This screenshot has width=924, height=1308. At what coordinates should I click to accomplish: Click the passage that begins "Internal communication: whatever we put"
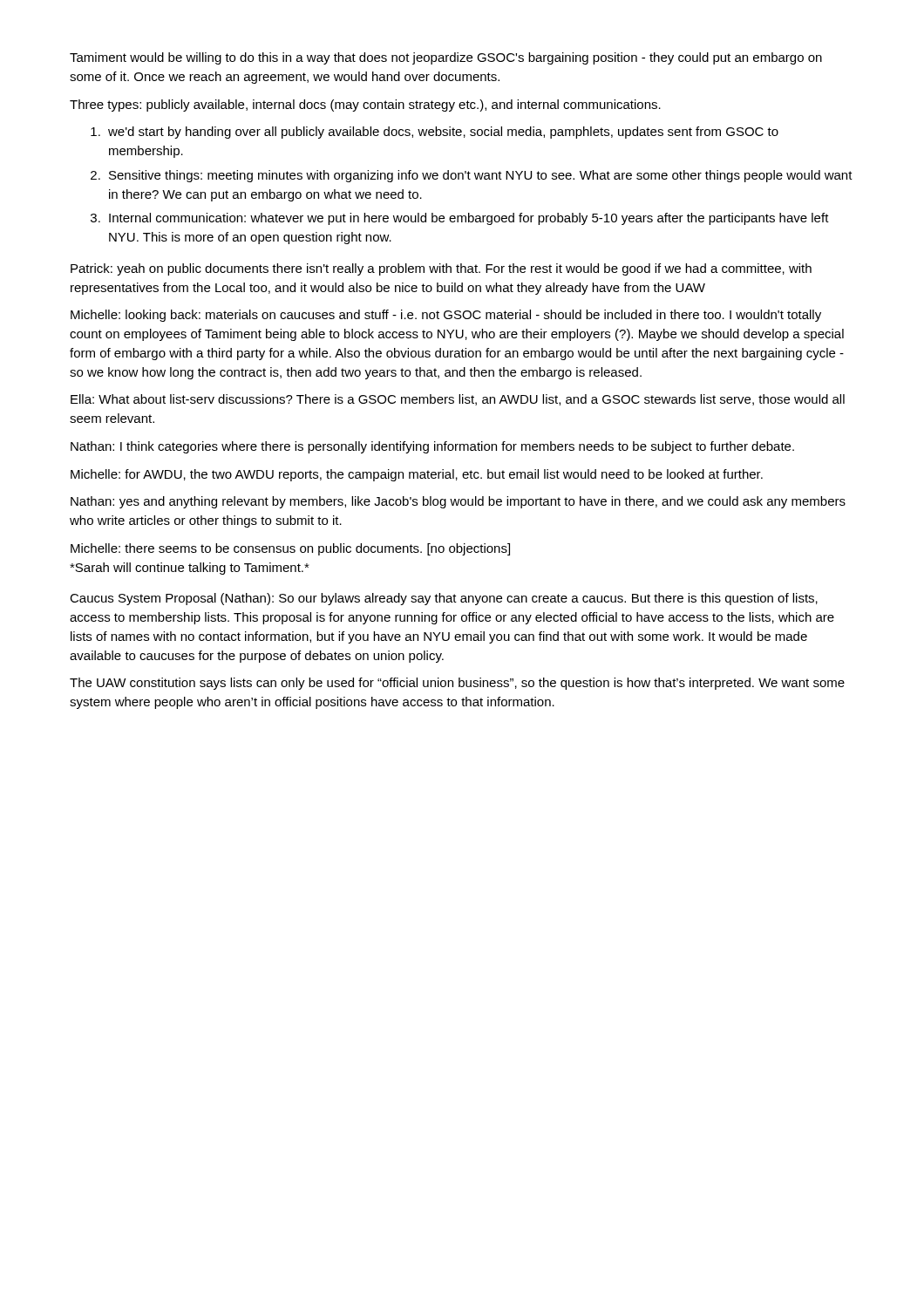(x=468, y=227)
